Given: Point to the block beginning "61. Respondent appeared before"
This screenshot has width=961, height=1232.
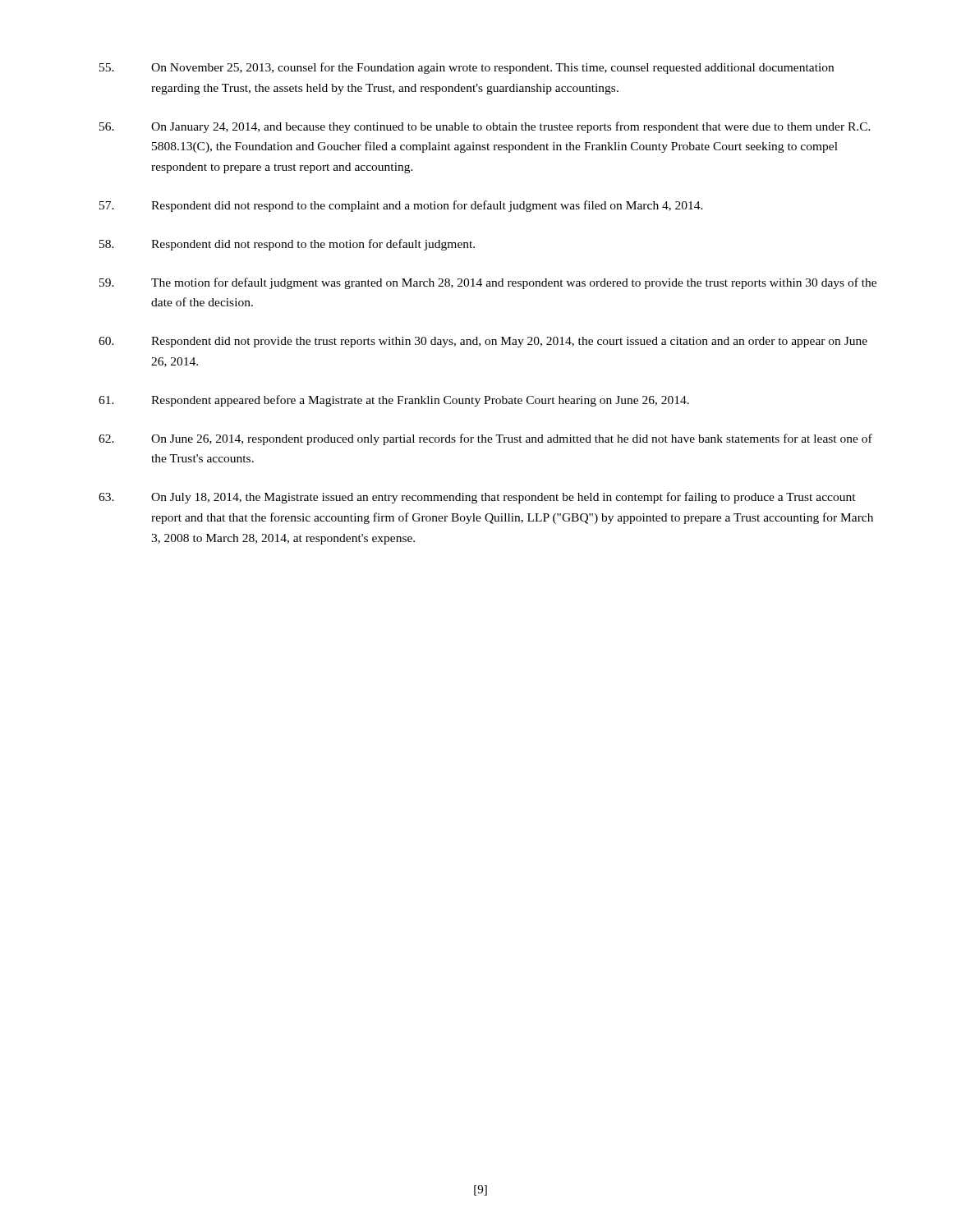Looking at the screenshot, I should coord(489,400).
